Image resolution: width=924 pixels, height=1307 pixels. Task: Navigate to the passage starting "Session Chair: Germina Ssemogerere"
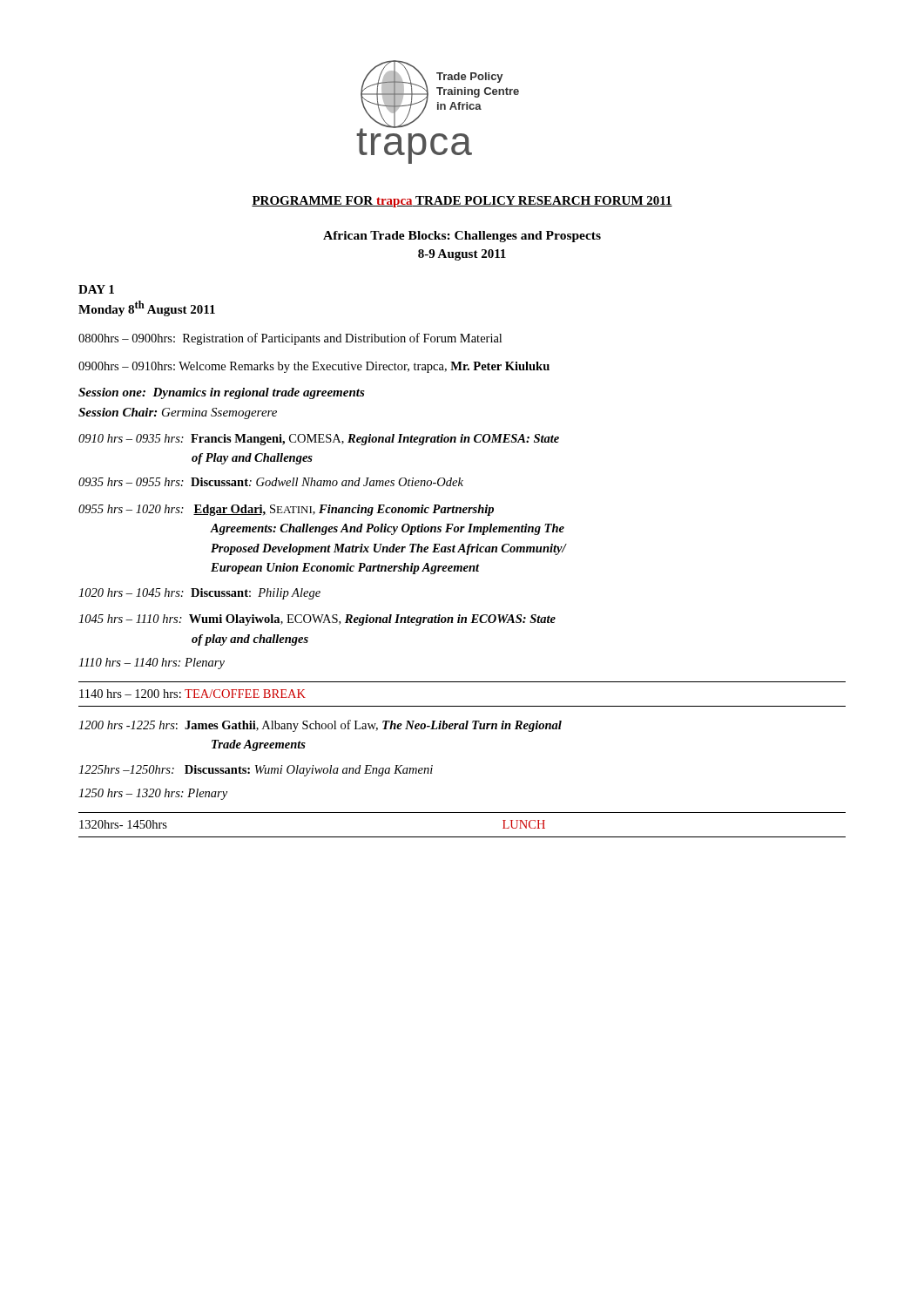click(x=178, y=412)
